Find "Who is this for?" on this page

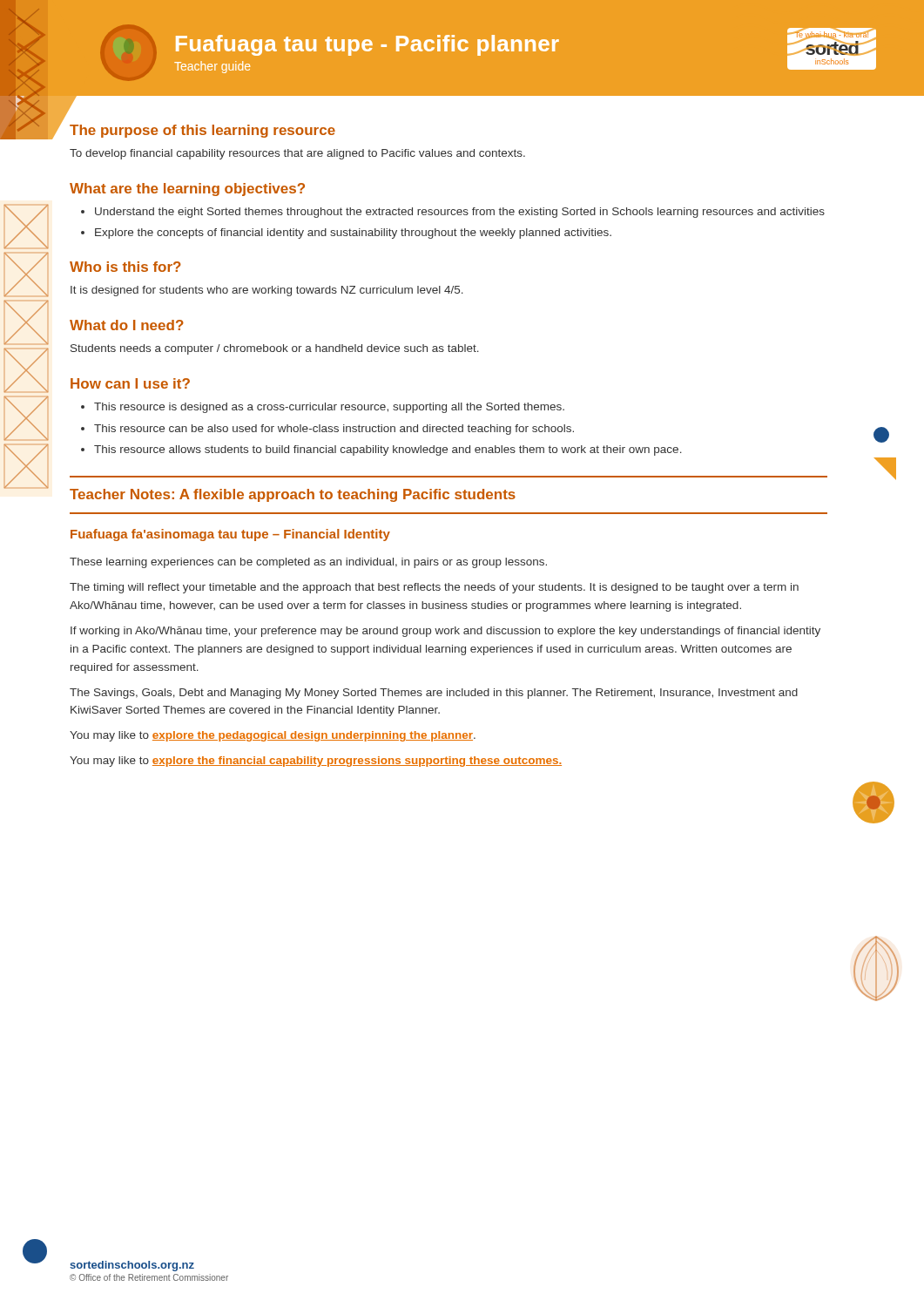(x=126, y=267)
